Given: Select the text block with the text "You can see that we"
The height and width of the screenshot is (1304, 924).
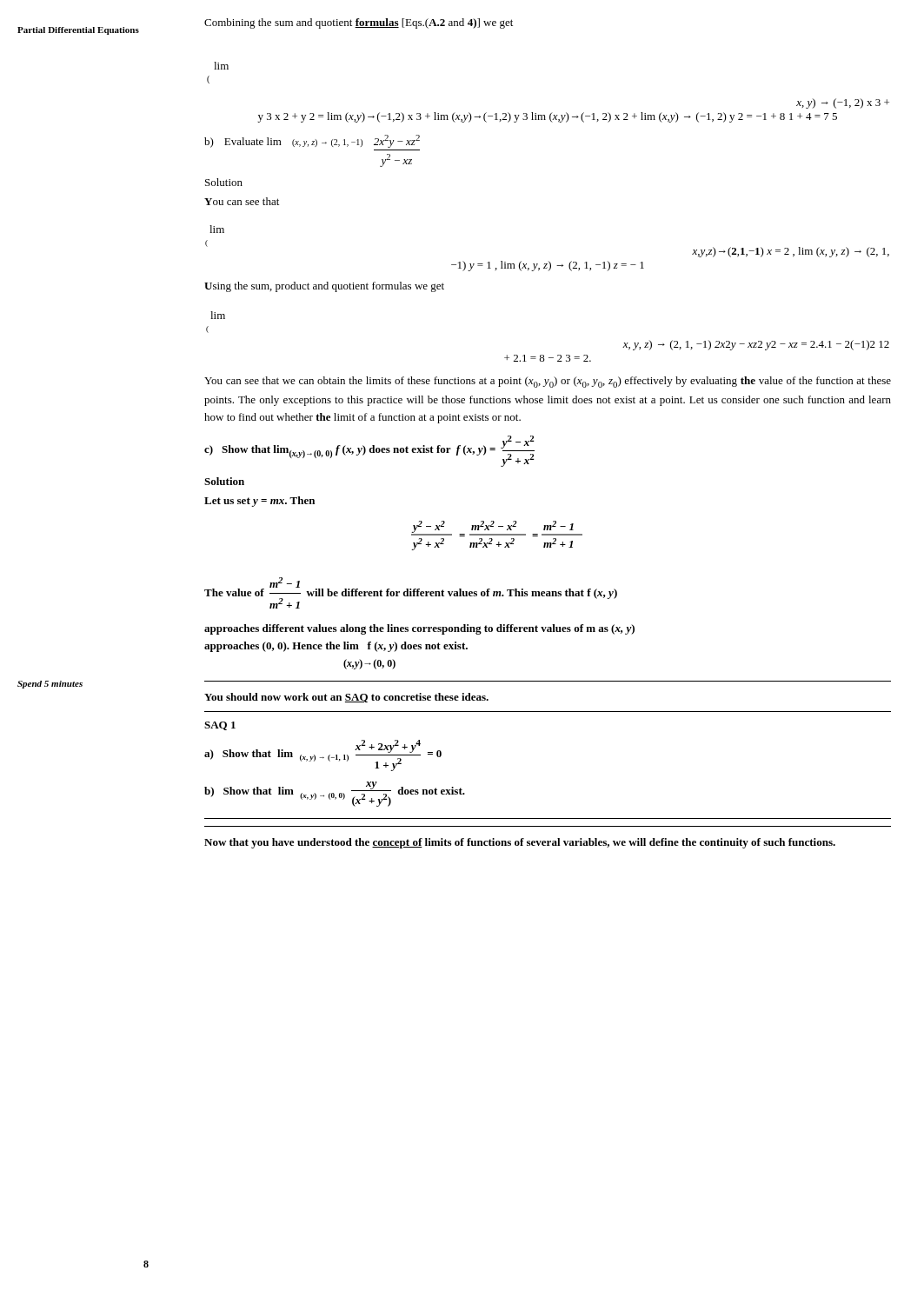Looking at the screenshot, I should (548, 399).
